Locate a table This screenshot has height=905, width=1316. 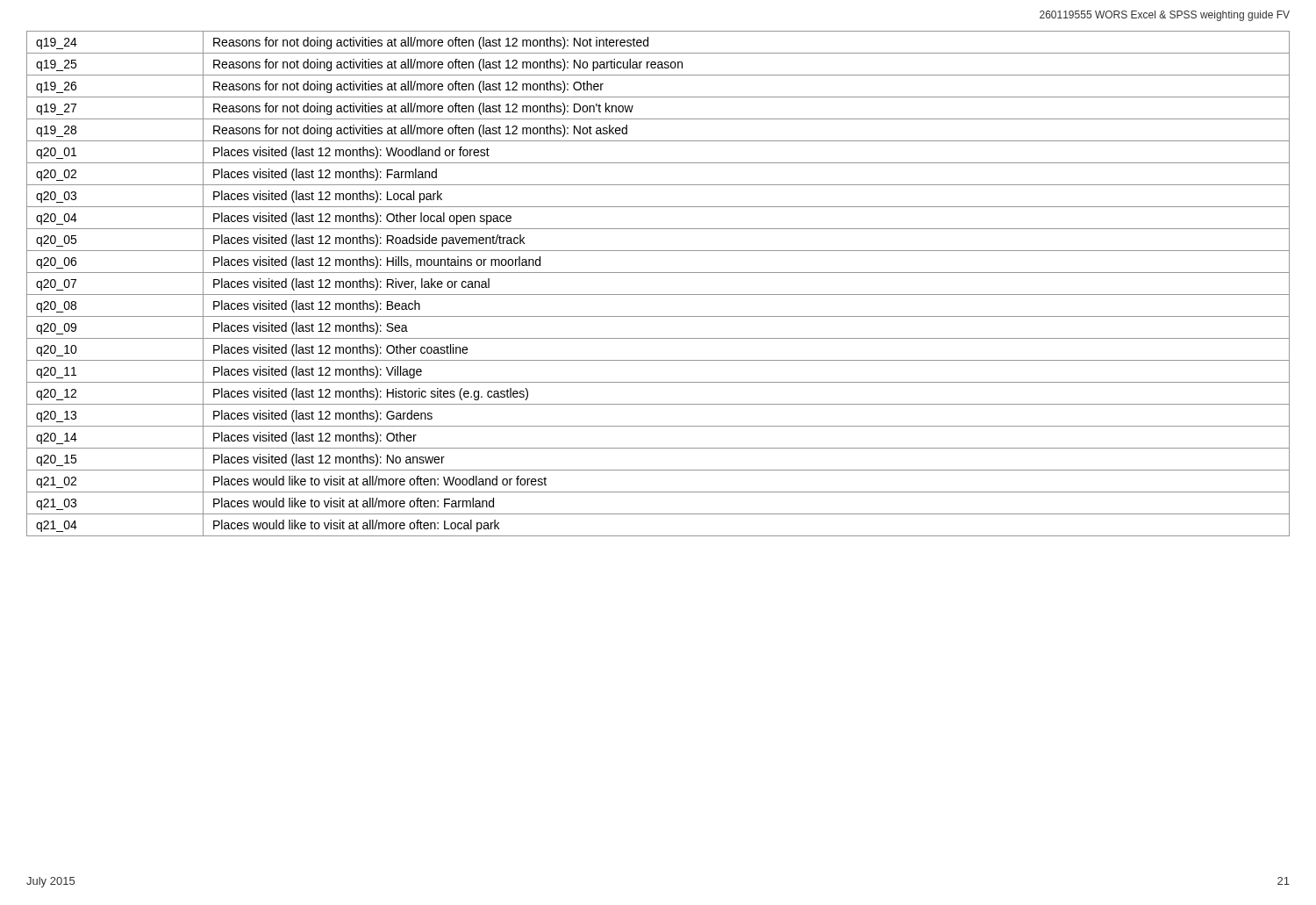click(x=658, y=283)
